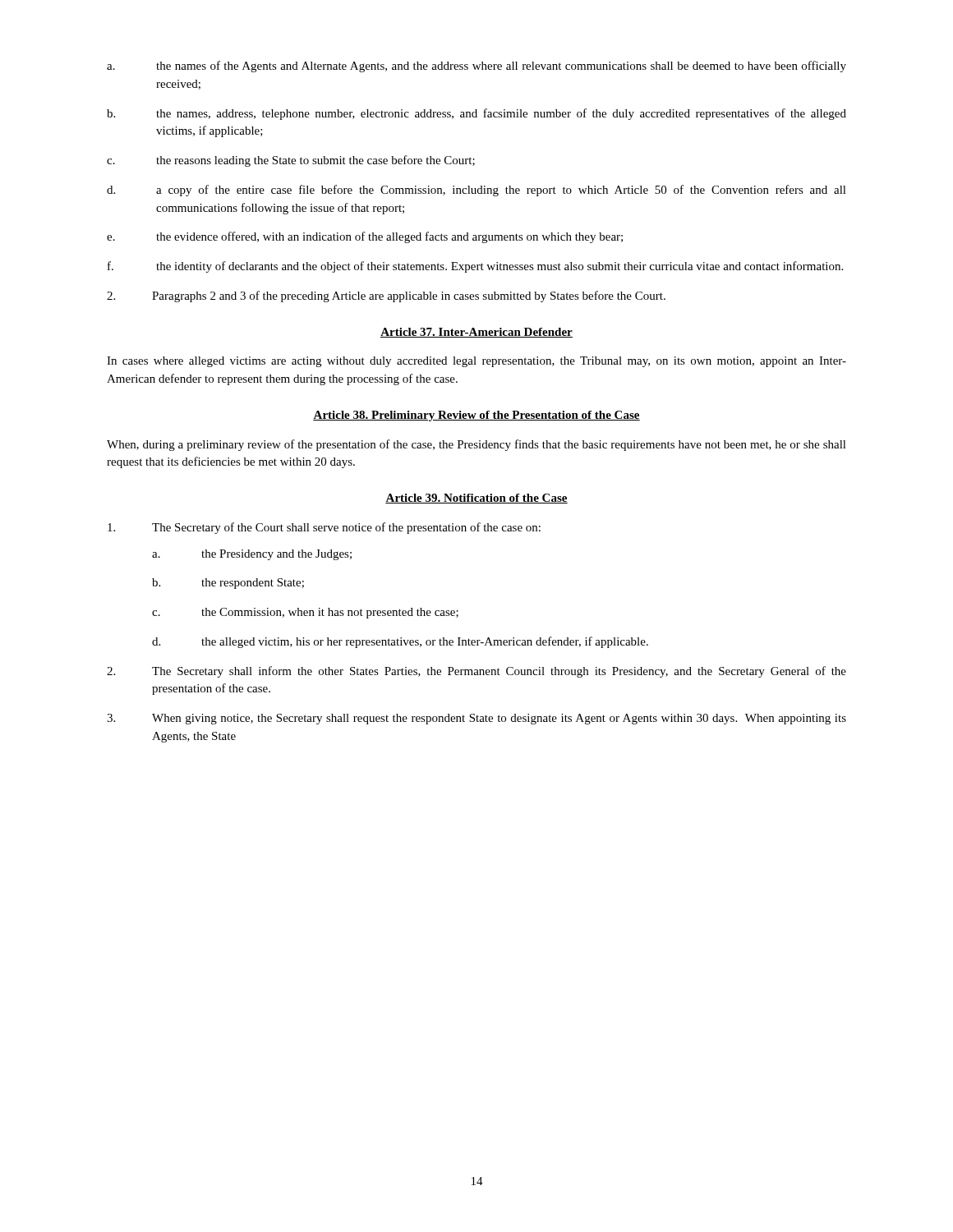Locate the block of text that opens with "c. the Commission,"

(x=305, y=613)
